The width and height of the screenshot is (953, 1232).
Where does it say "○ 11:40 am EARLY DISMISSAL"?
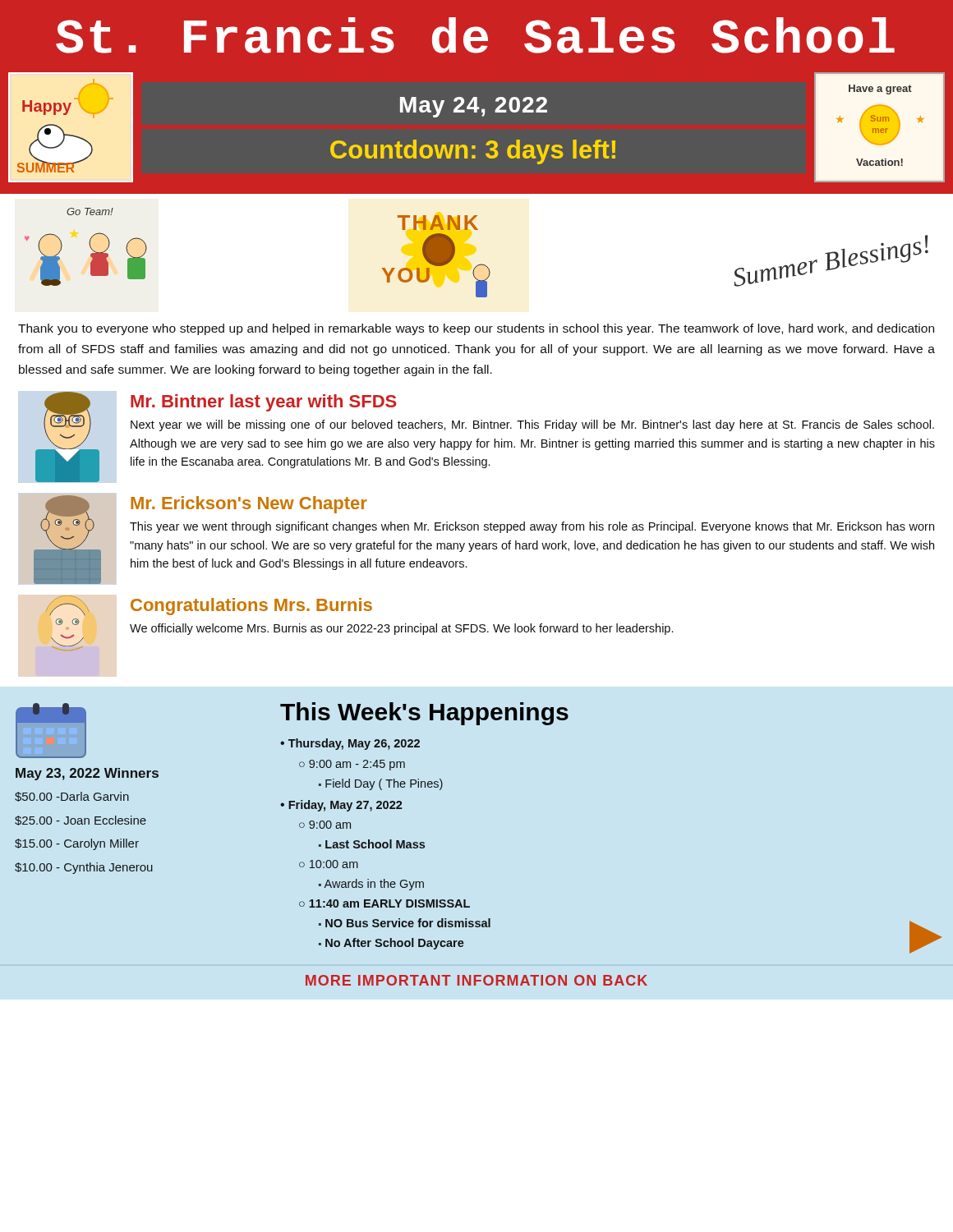click(x=384, y=903)
